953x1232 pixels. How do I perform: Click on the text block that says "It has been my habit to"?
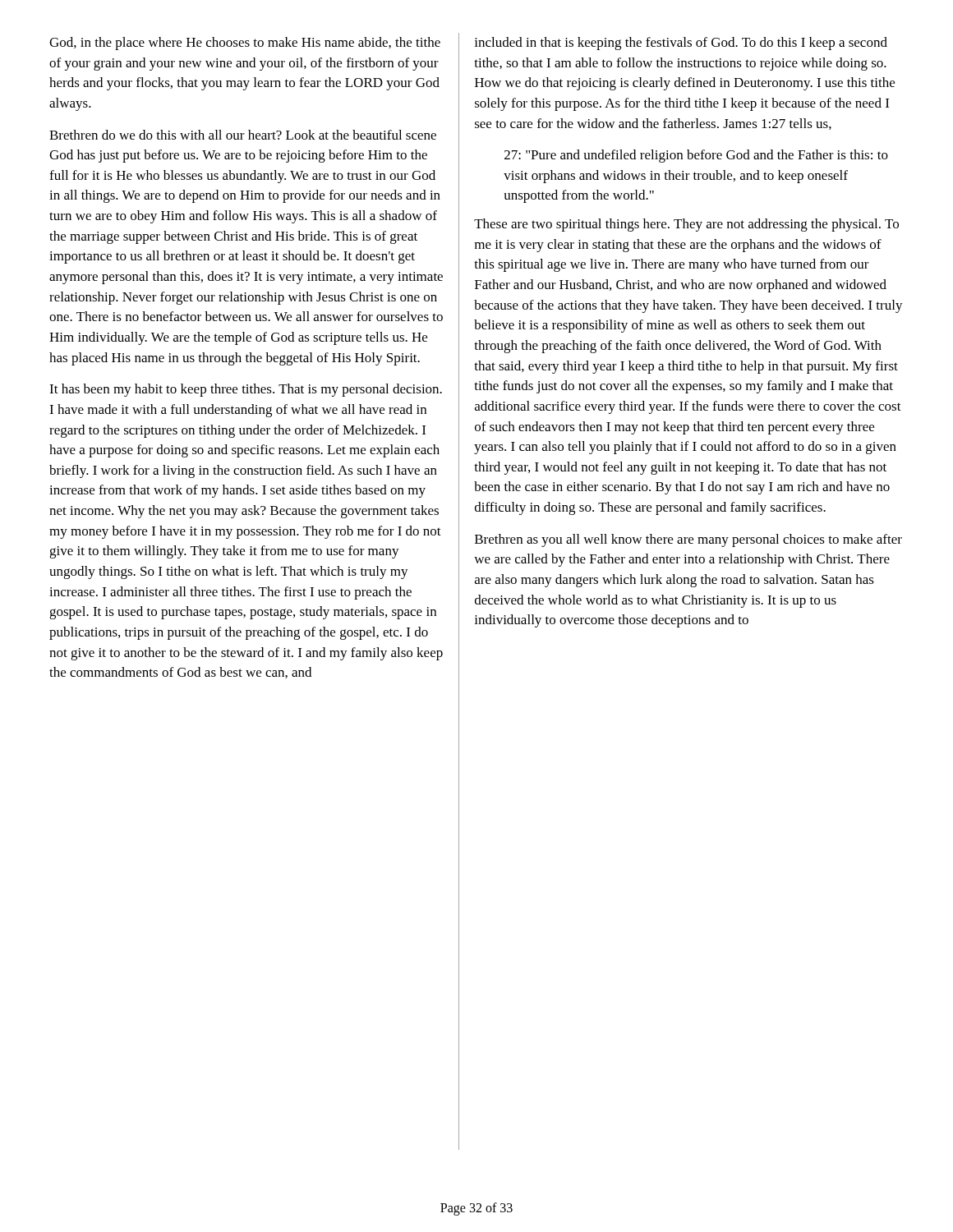(246, 531)
